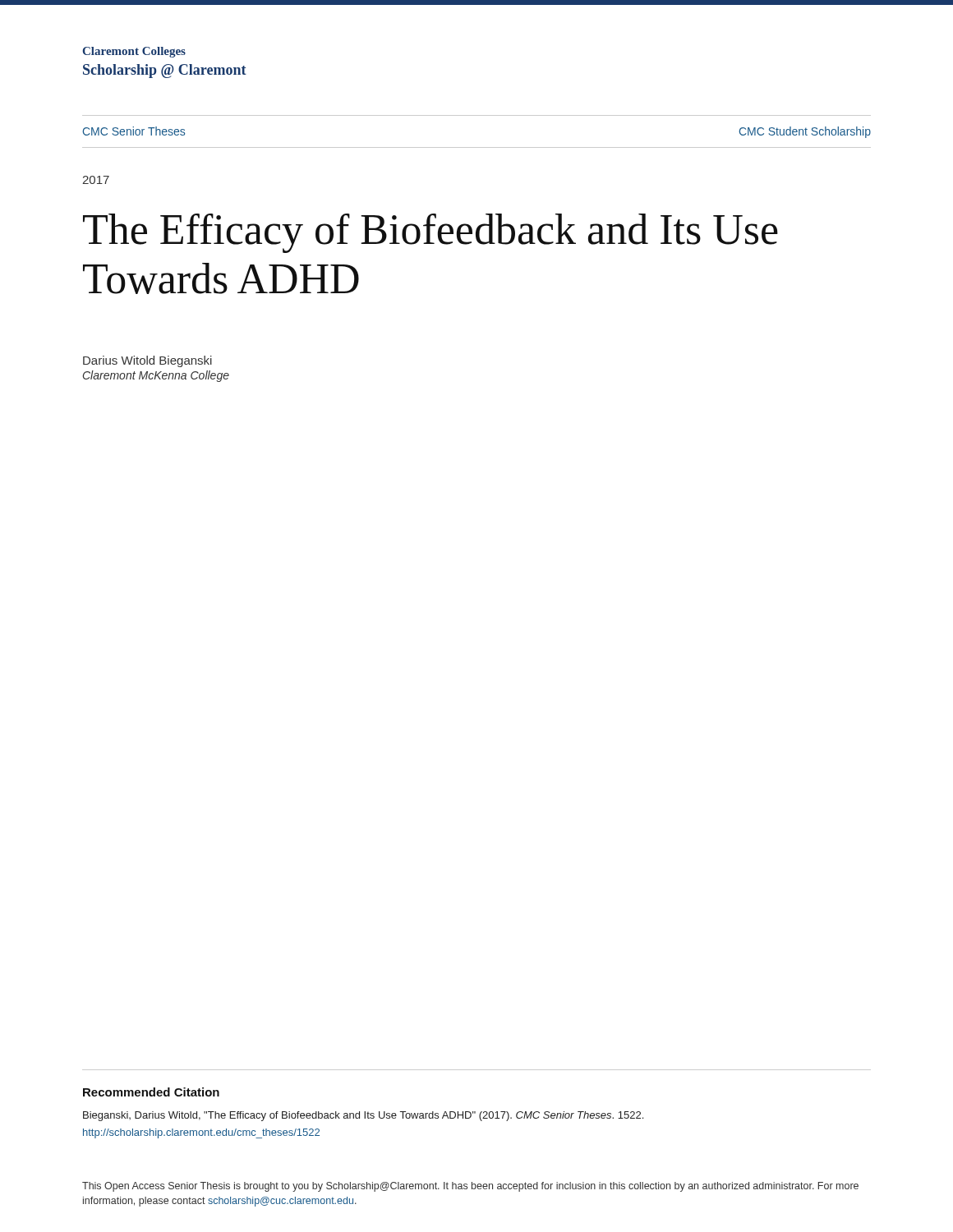
Task: Where is the title that starts "The Efficacy of Biofeedback and Its"?
Action: (x=431, y=254)
